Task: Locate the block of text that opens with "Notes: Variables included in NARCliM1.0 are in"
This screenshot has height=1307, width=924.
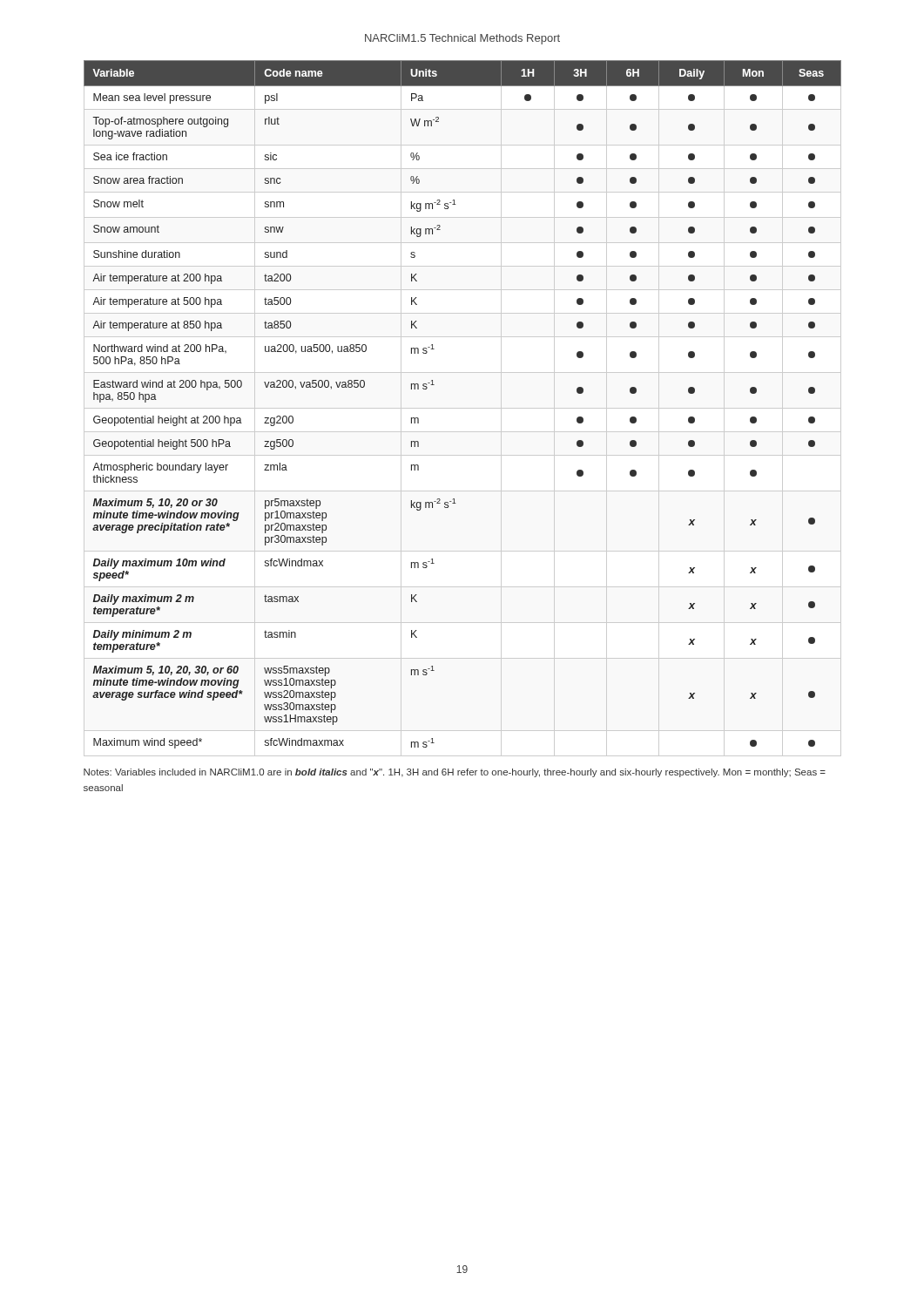Action: [x=454, y=780]
